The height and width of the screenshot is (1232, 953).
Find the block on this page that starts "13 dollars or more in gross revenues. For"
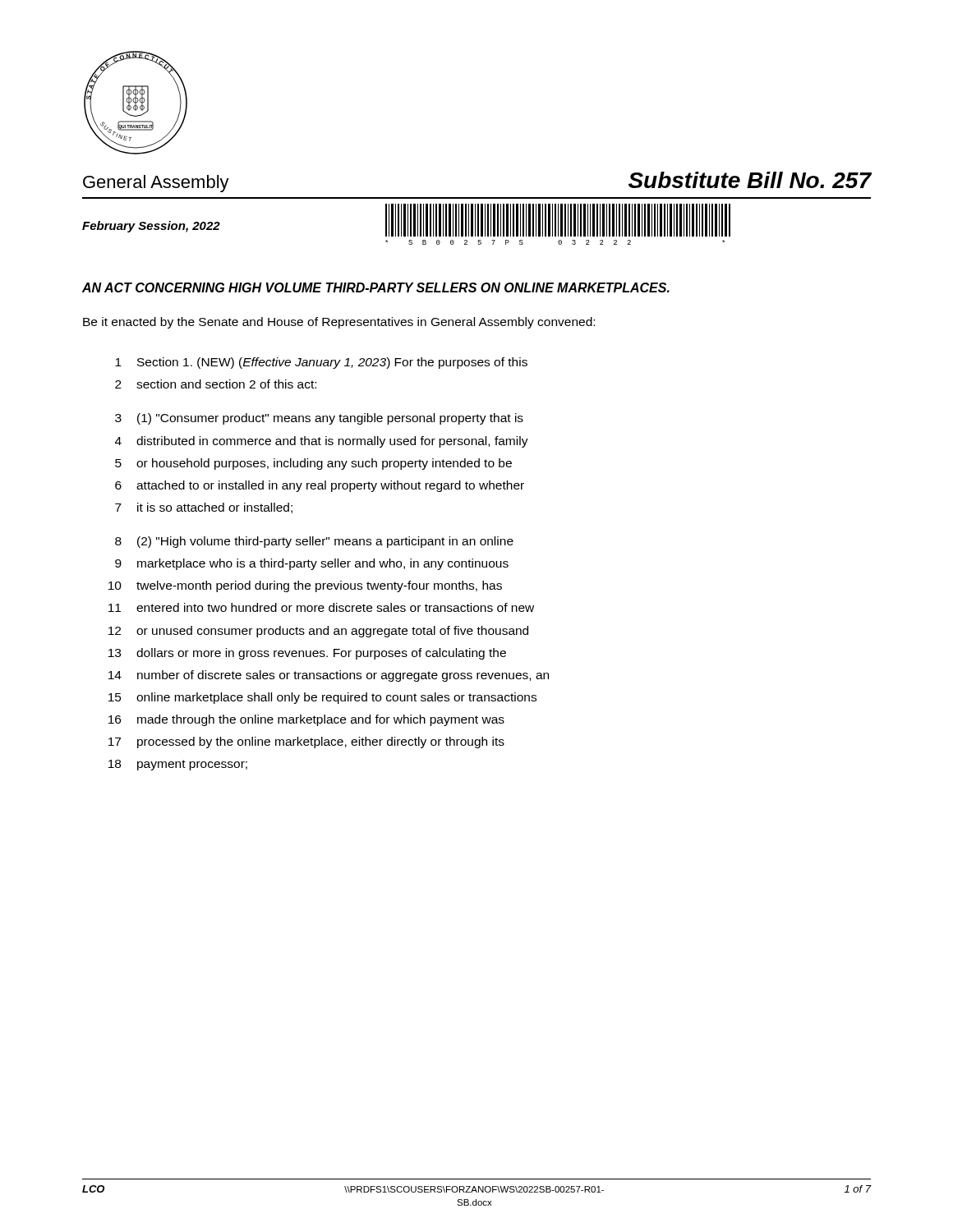click(x=476, y=652)
